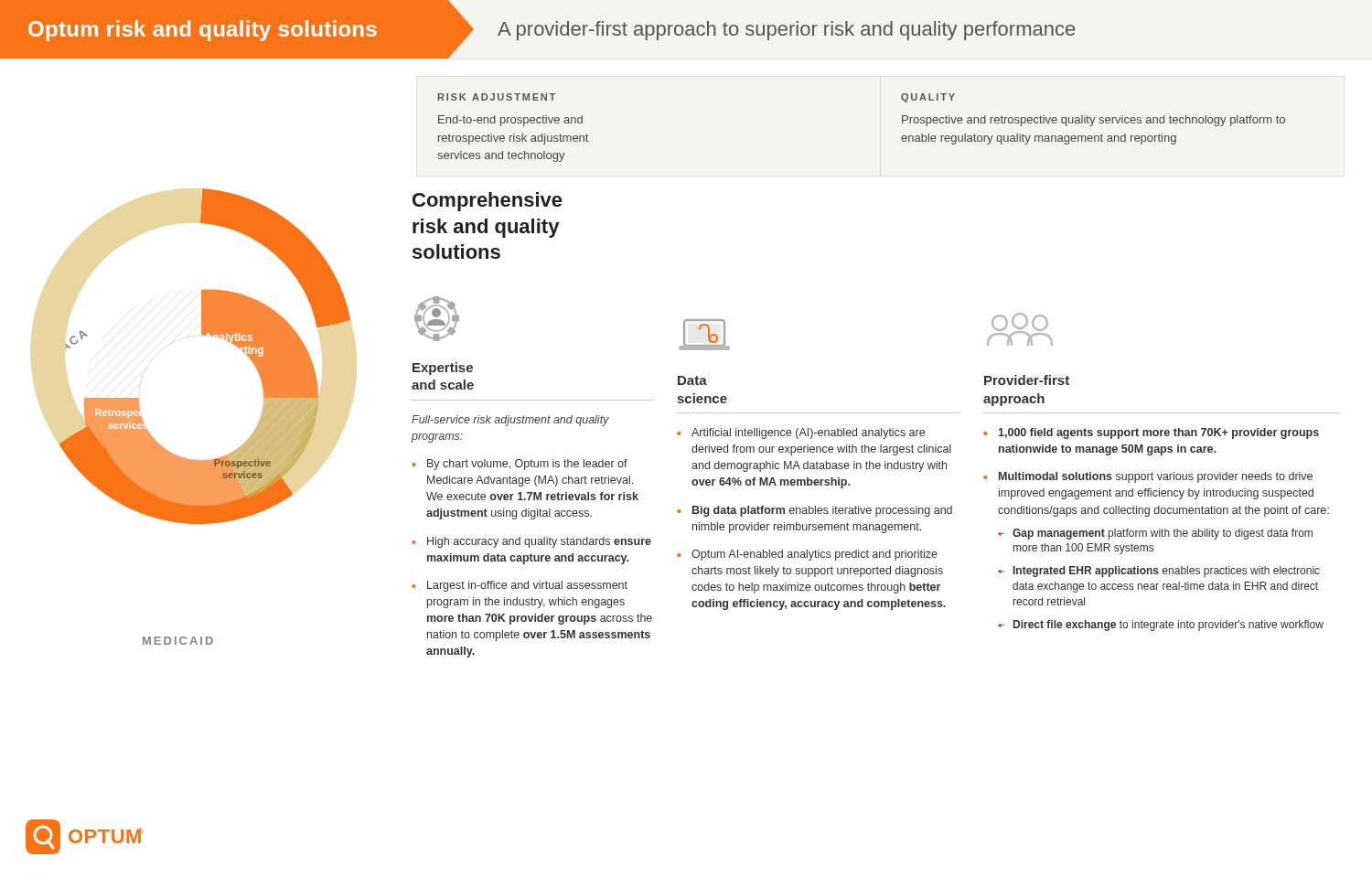Screen dimensions: 888x1372
Task: Click on the list item that reads "• Multimodal solutions support various provider"
Action: [1162, 550]
